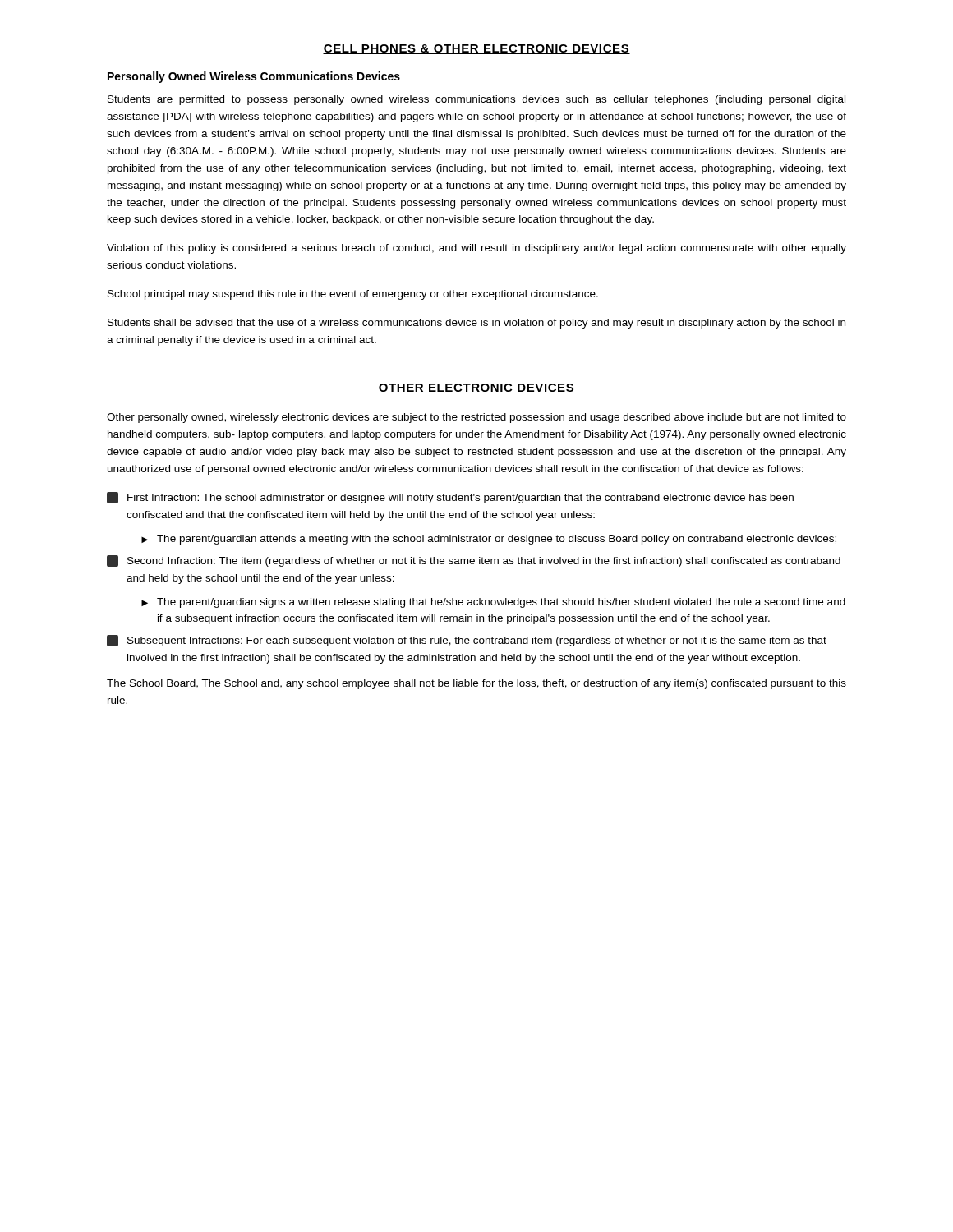
Task: Find the text block starting "Students shall be advised that the use"
Action: coord(476,331)
